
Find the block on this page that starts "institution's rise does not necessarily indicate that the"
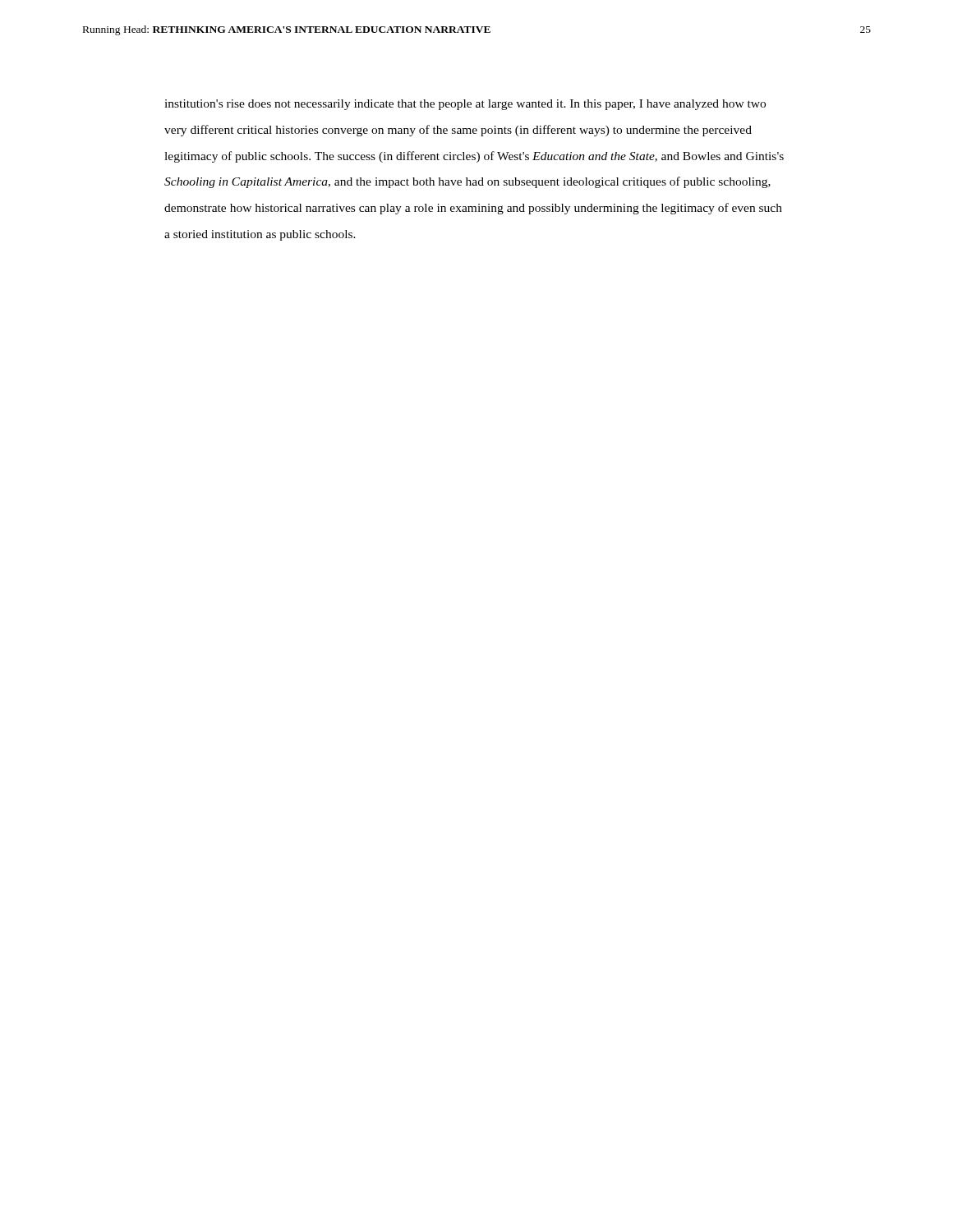(474, 168)
